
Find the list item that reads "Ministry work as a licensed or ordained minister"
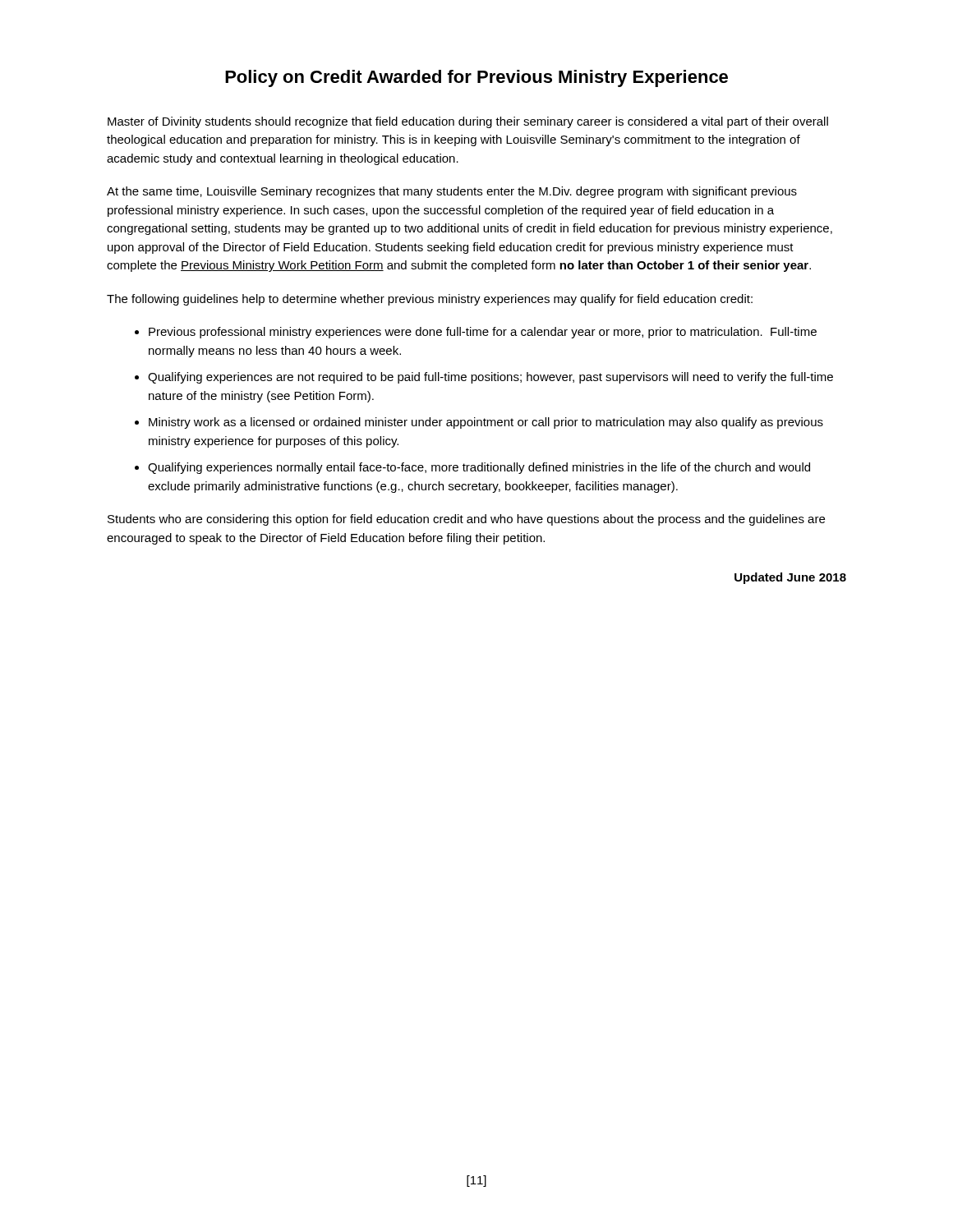tap(486, 431)
